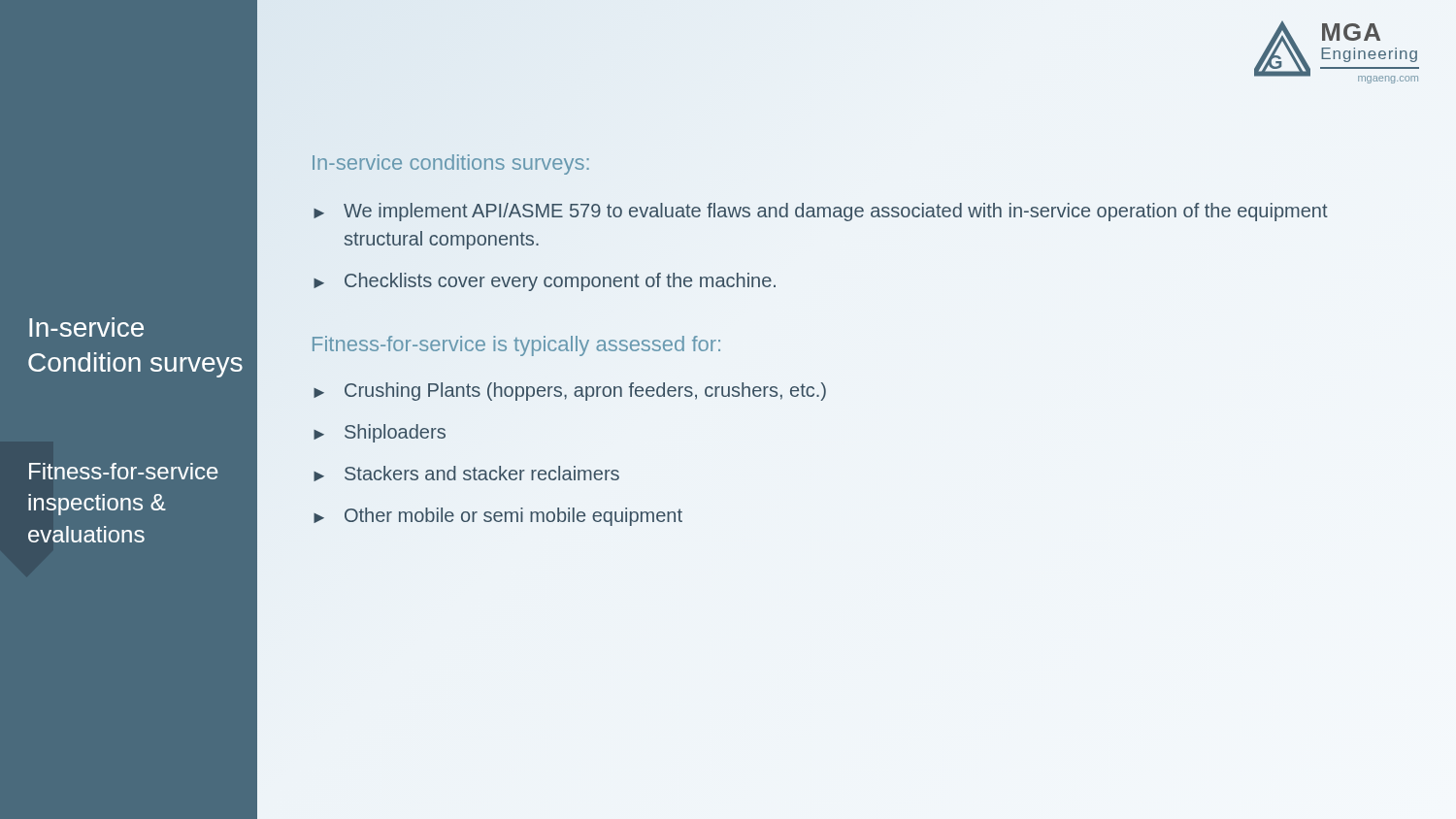Viewport: 1456px width, 819px height.
Task: Click on the logo
Action: 1337,50
